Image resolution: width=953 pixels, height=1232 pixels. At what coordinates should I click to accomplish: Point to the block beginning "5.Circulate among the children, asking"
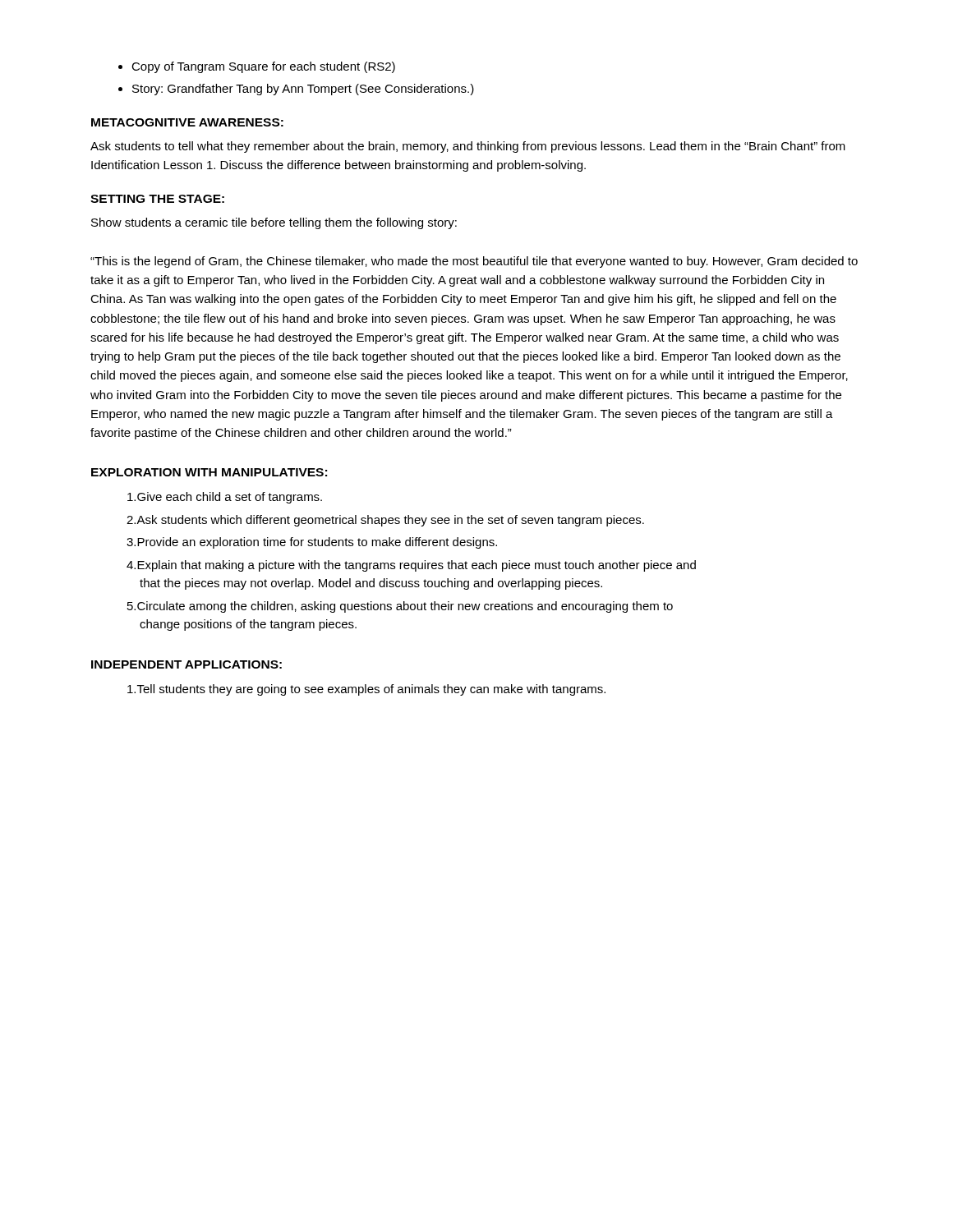[x=400, y=616]
